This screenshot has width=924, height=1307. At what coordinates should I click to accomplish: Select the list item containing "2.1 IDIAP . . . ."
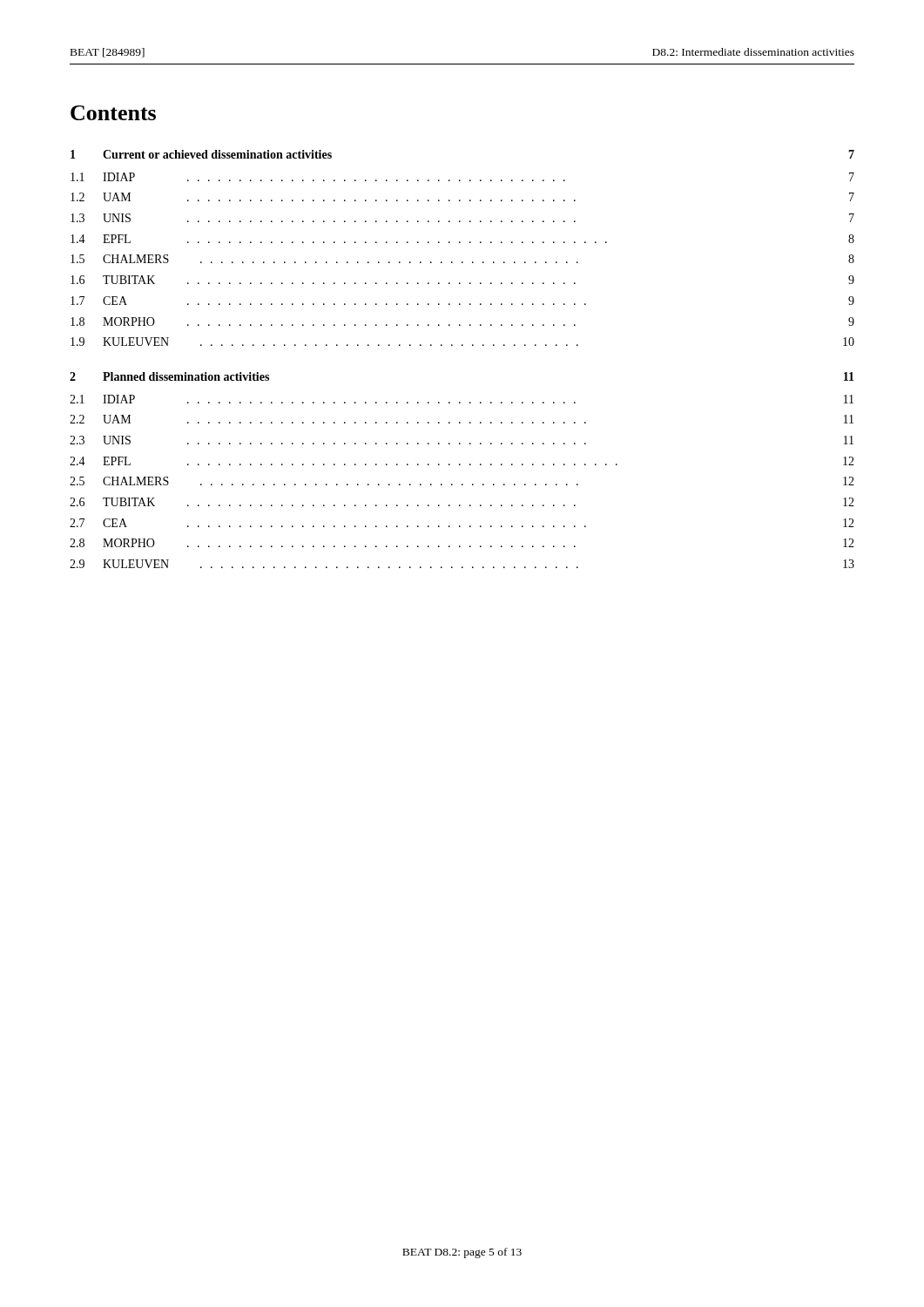point(462,399)
